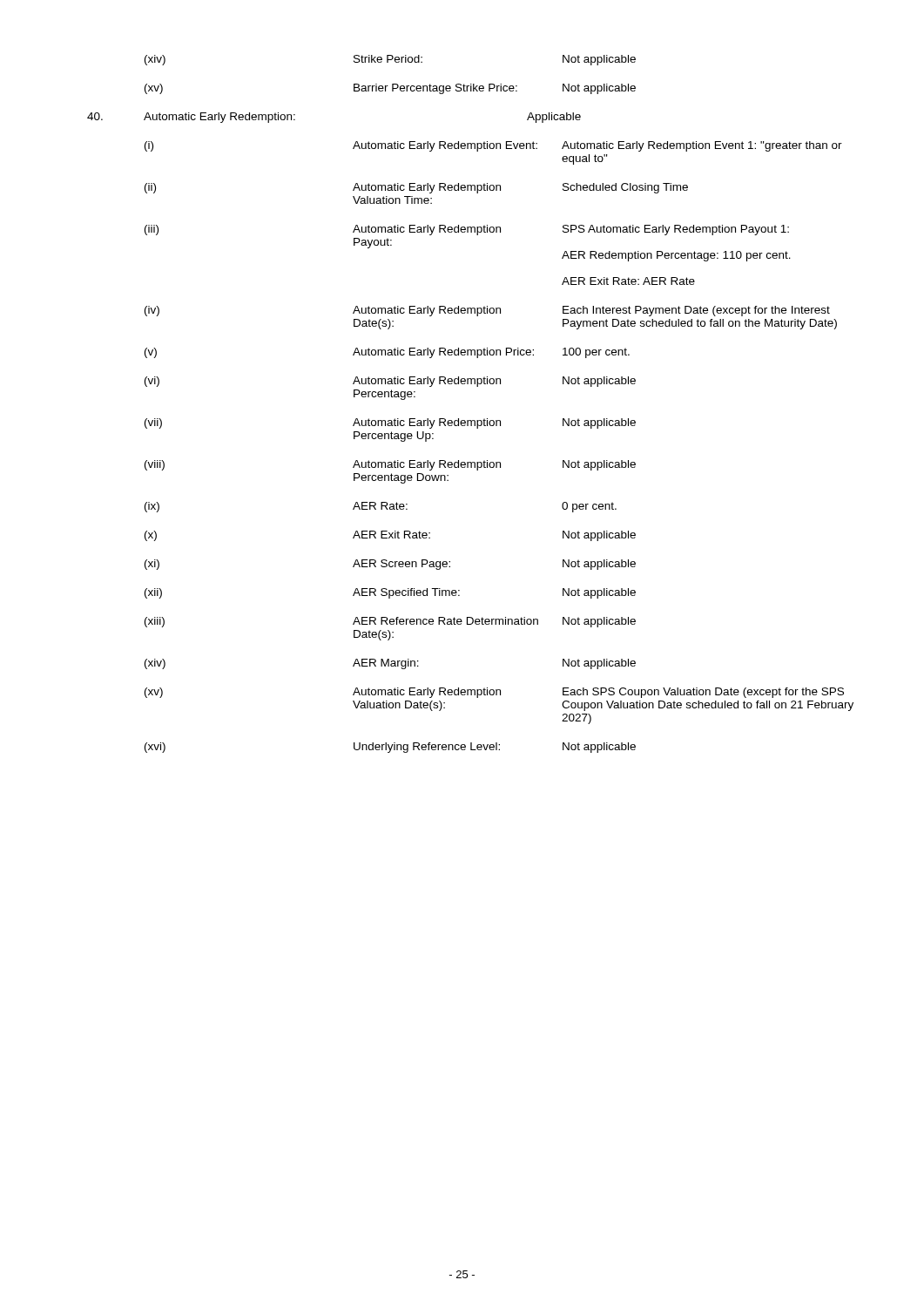Click on the passage starting "(x) AER Exit Rate: Not"
Image resolution: width=924 pixels, height=1307 pixels.
pyautogui.click(x=390, y=536)
